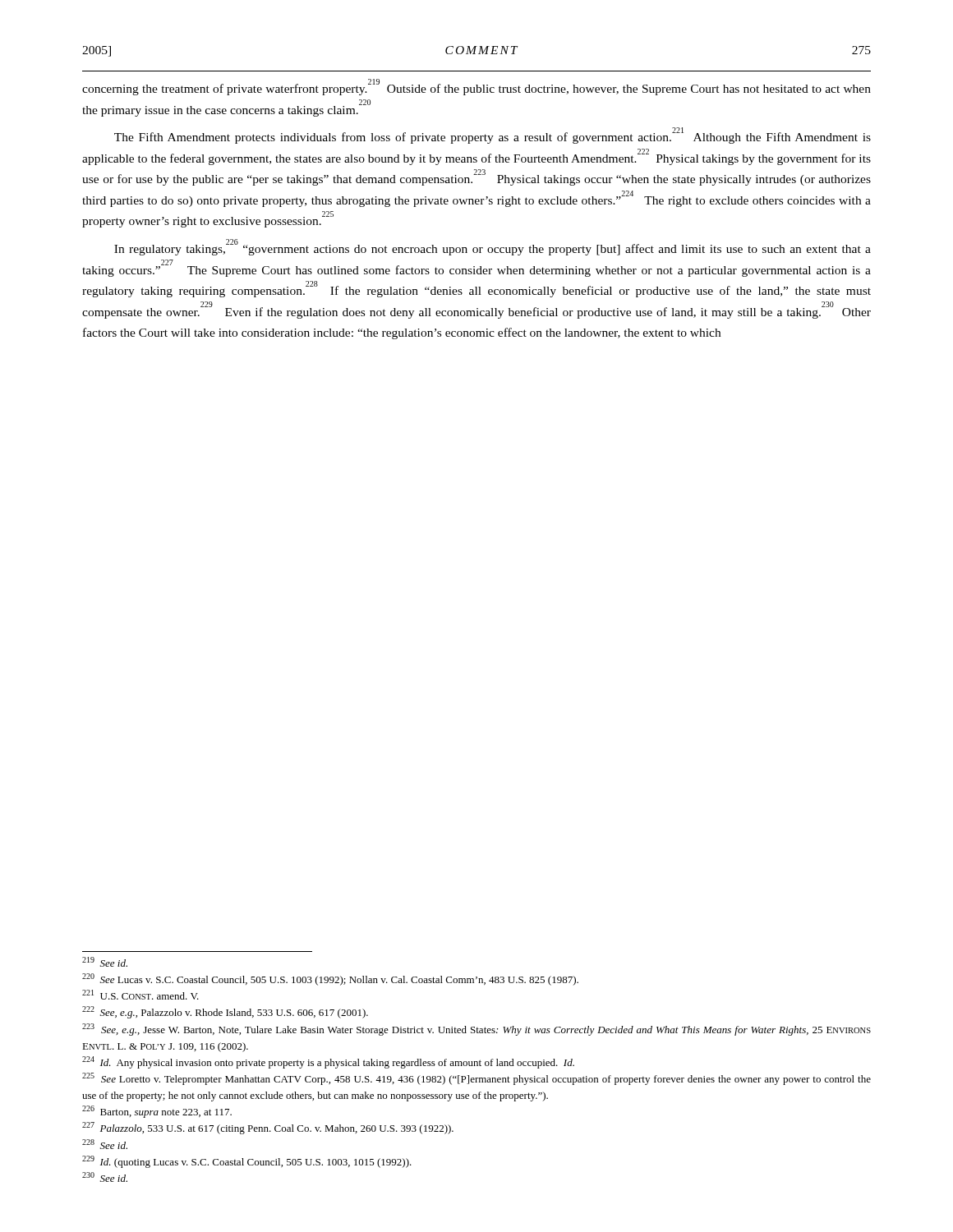Select the block starting "229 Id. (quoting Lucas v."
The width and height of the screenshot is (953, 1232).
point(247,1162)
